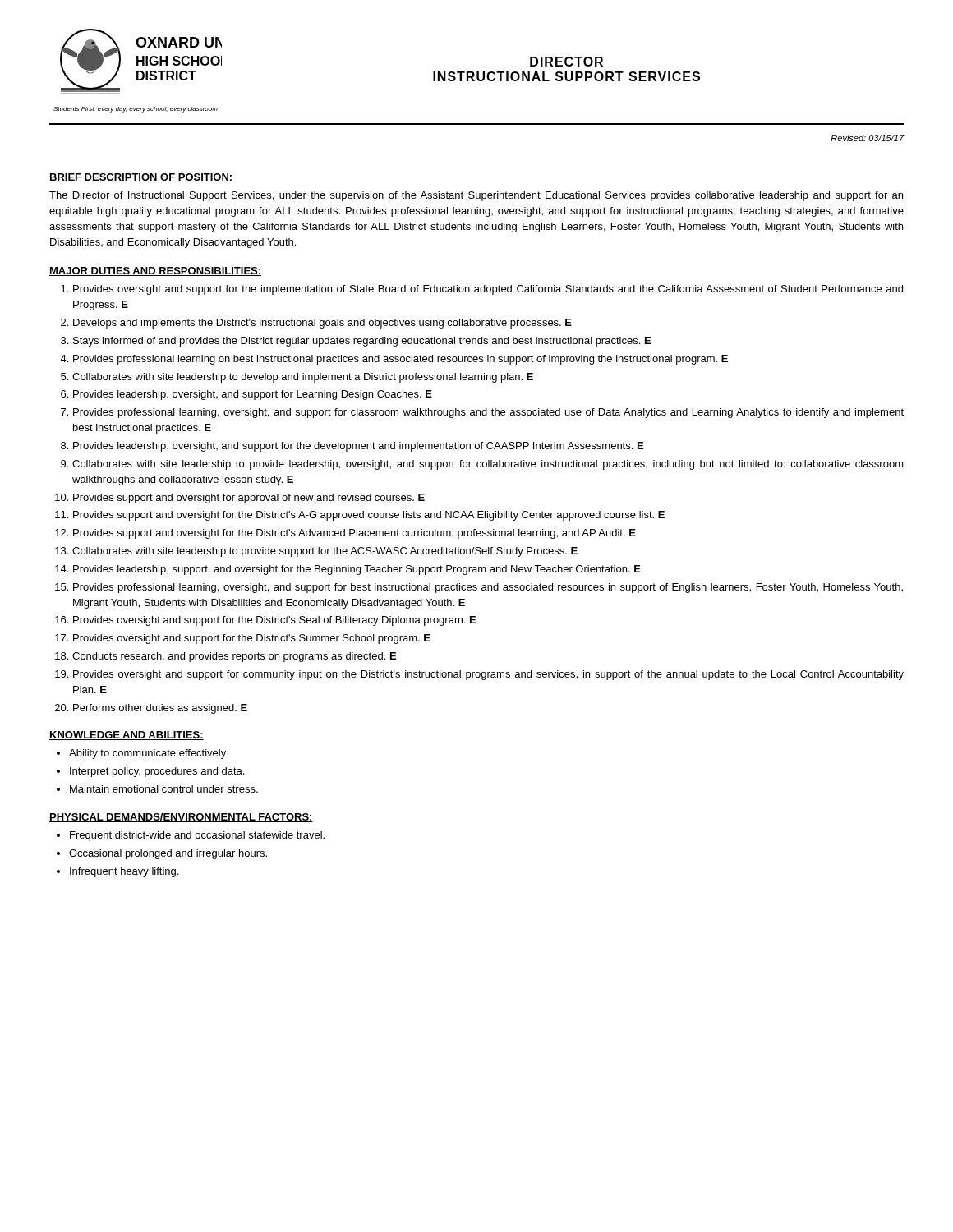This screenshot has height=1232, width=953.
Task: Where is the passage that starts "Maintain emotional control under"?
Action: pos(164,789)
